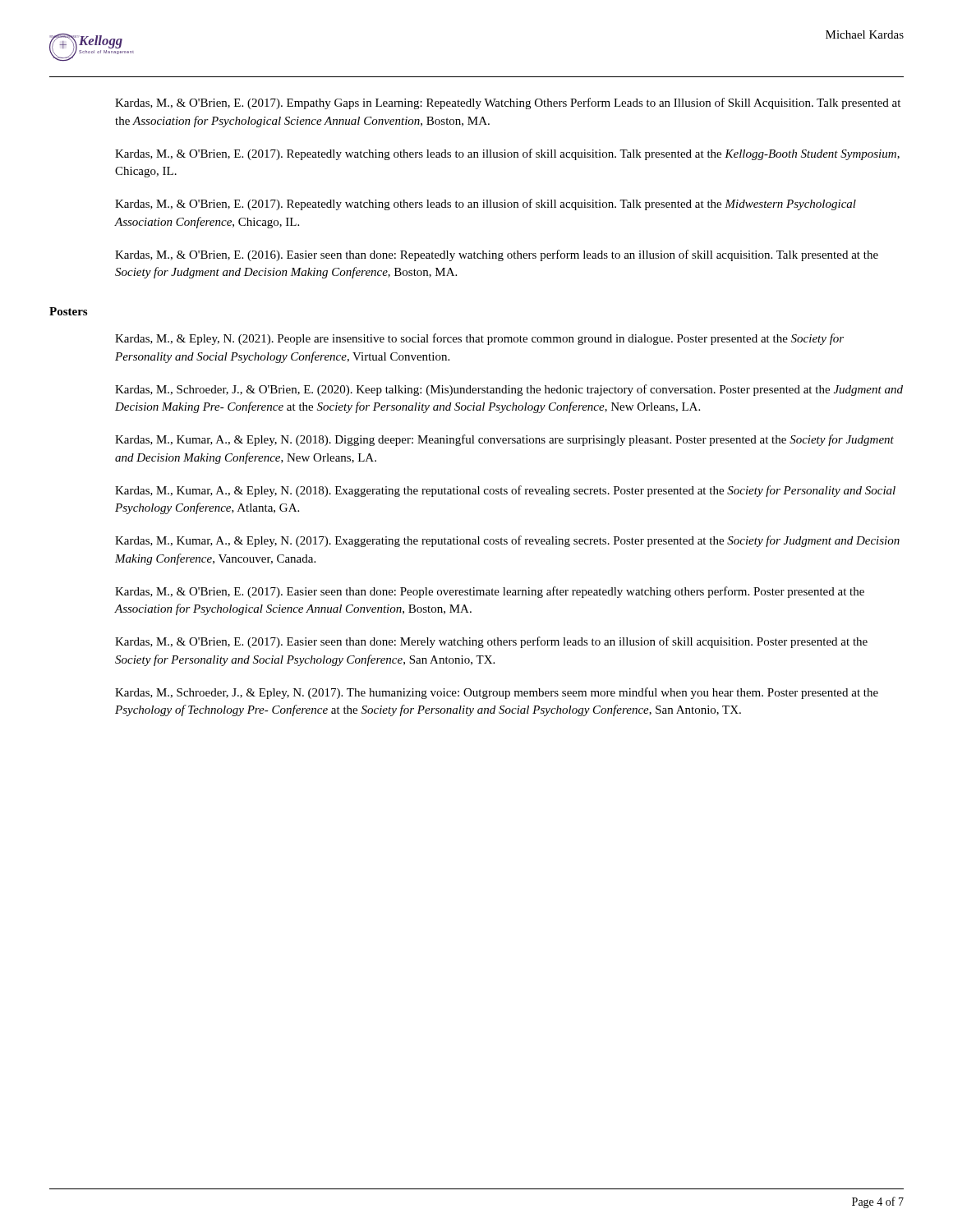This screenshot has height=1232, width=953.
Task: Select the list item that reads "Kardas, M., Kumar, A., & Epley, N. (2017)."
Action: [x=507, y=549]
